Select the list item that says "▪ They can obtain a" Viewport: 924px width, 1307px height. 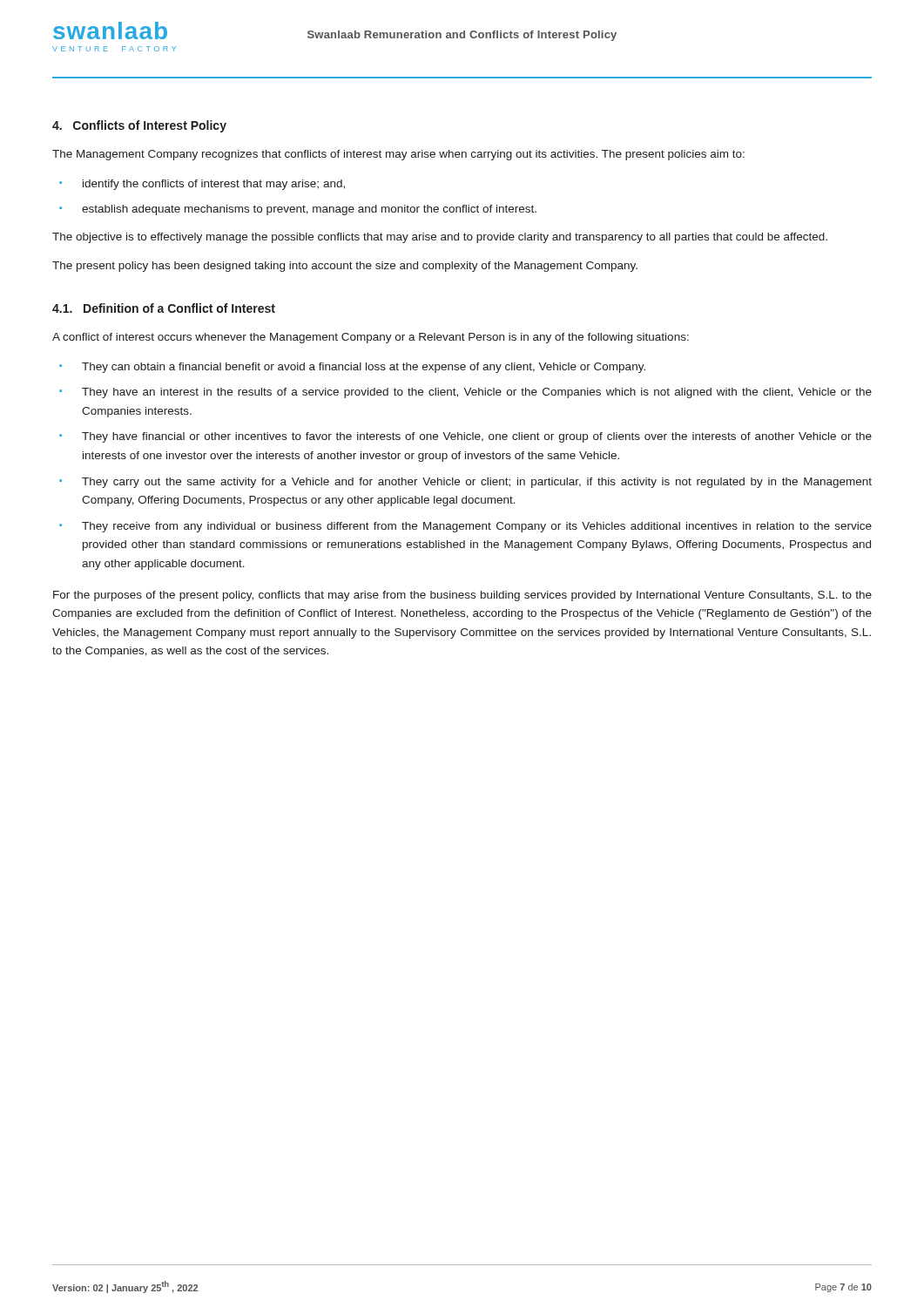click(x=462, y=366)
